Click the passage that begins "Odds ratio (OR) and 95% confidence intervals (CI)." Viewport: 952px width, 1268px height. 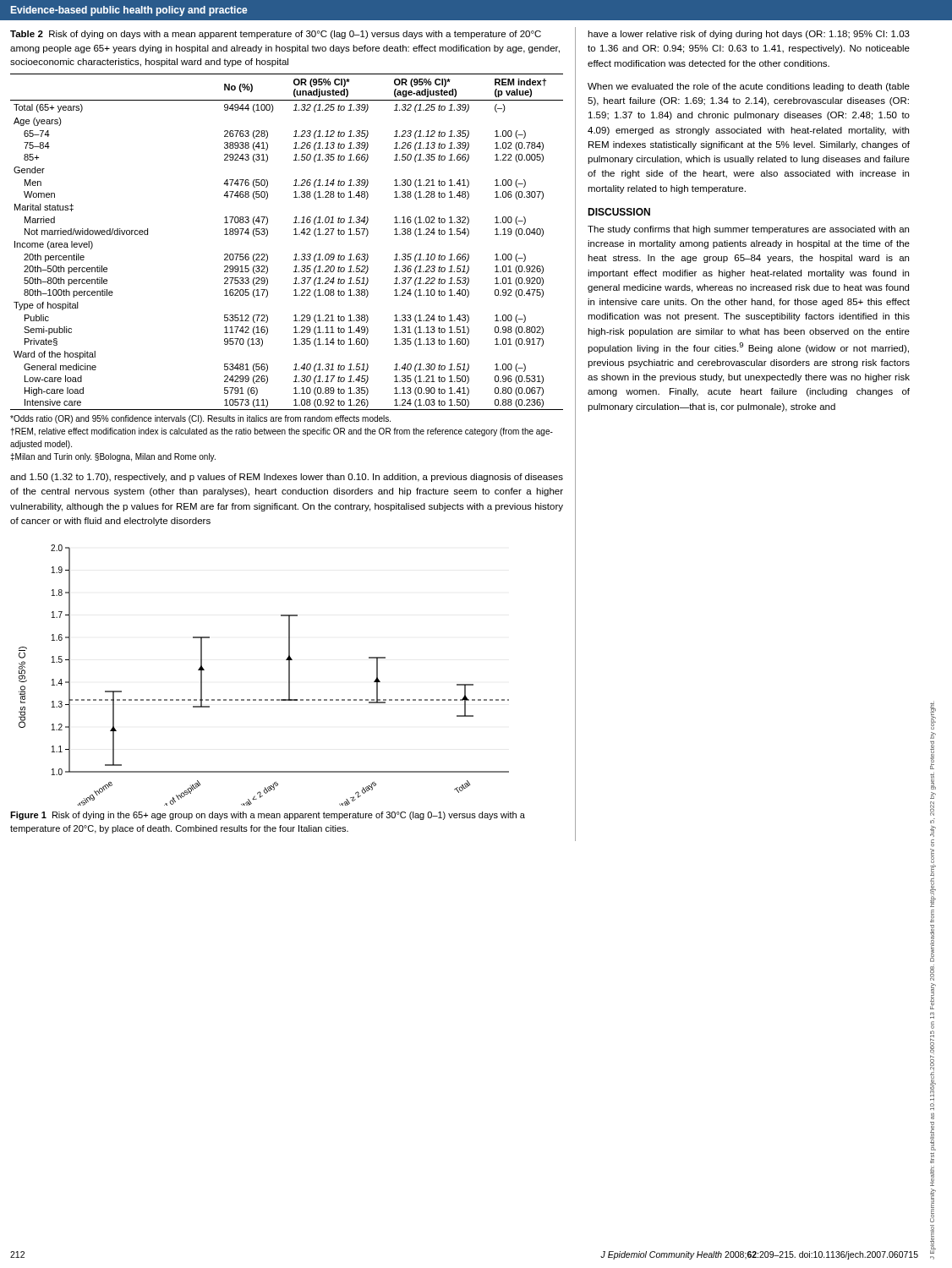point(281,438)
